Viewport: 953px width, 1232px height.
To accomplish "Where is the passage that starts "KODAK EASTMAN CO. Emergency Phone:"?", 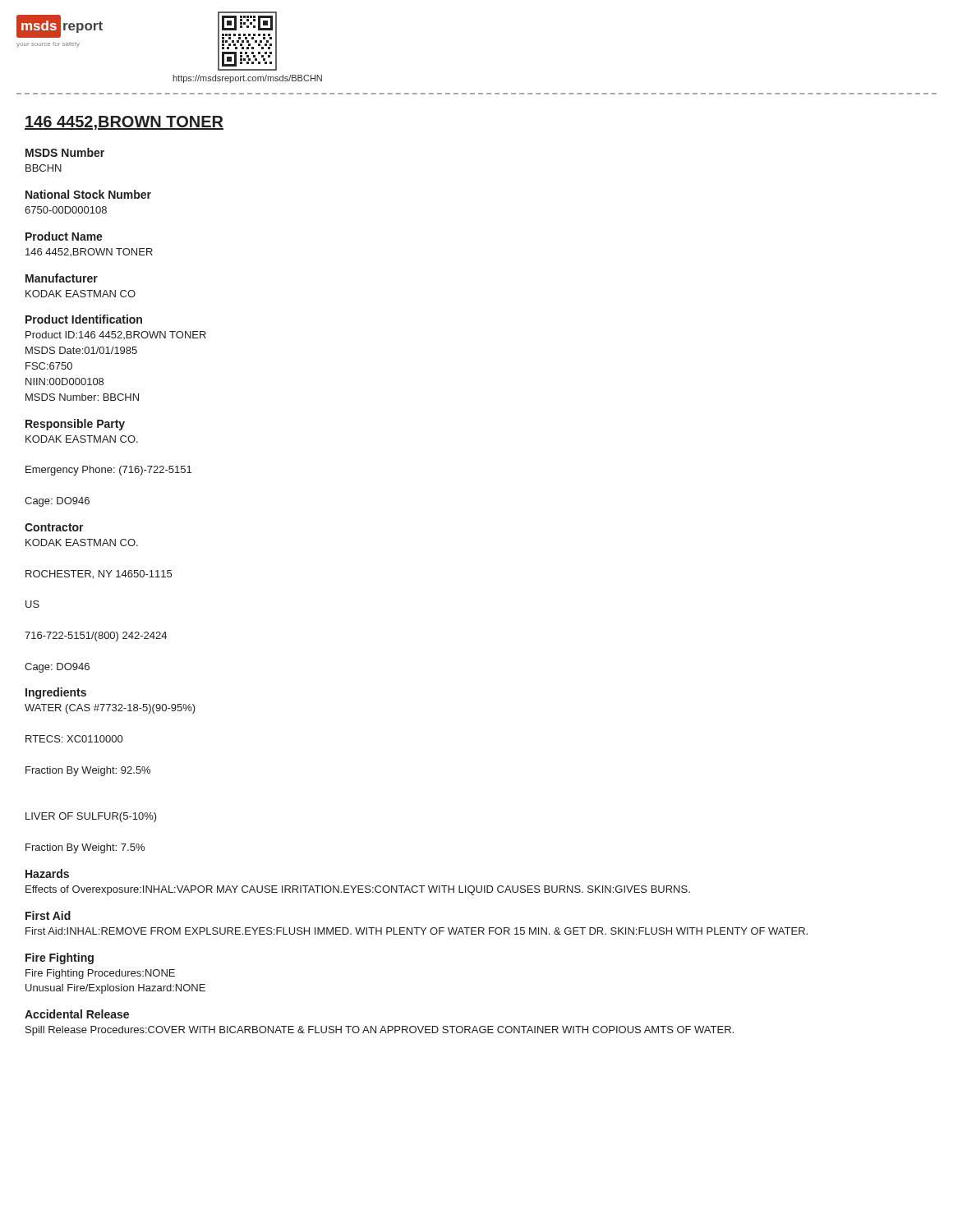I will [108, 470].
